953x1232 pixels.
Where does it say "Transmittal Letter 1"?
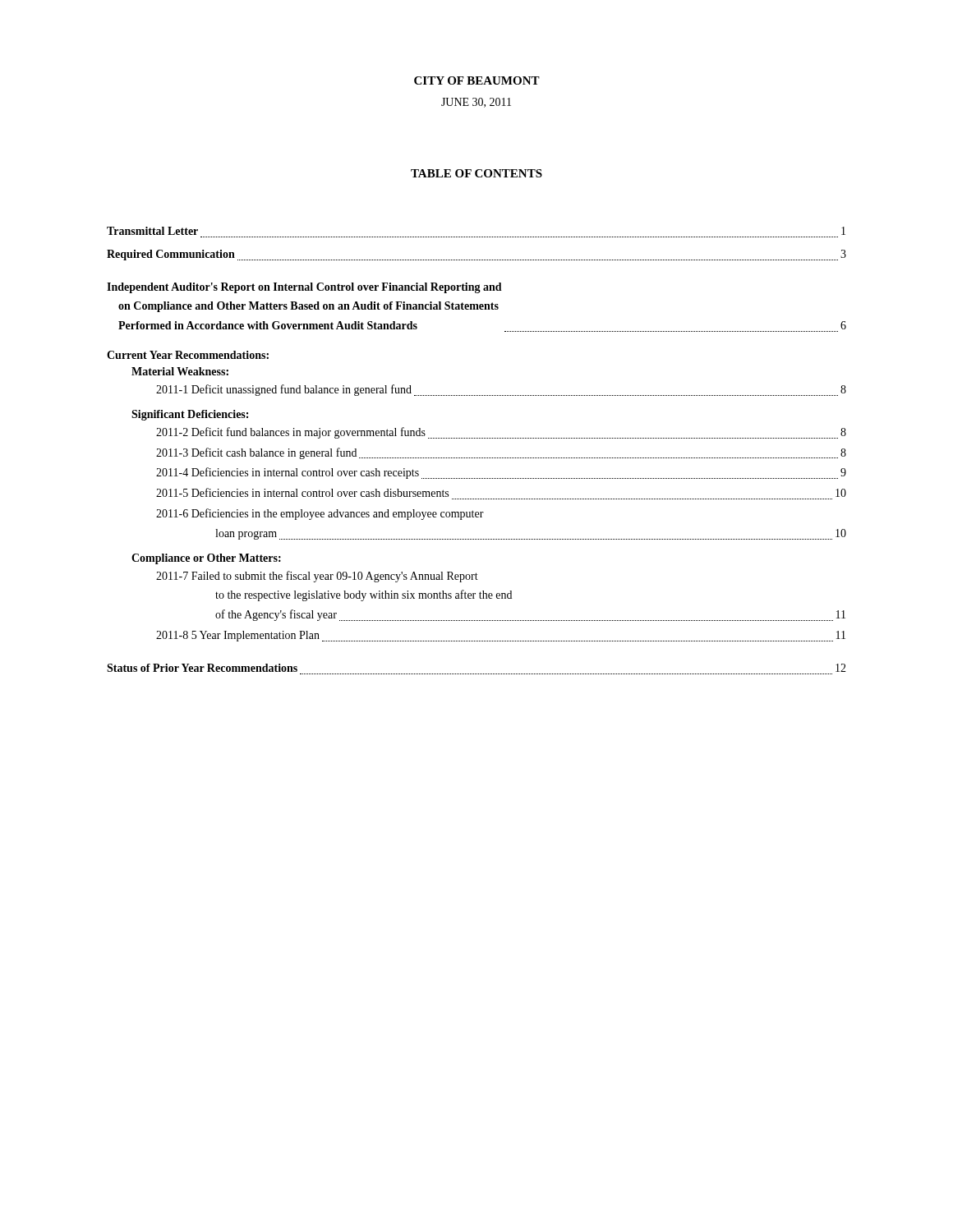pyautogui.click(x=476, y=232)
